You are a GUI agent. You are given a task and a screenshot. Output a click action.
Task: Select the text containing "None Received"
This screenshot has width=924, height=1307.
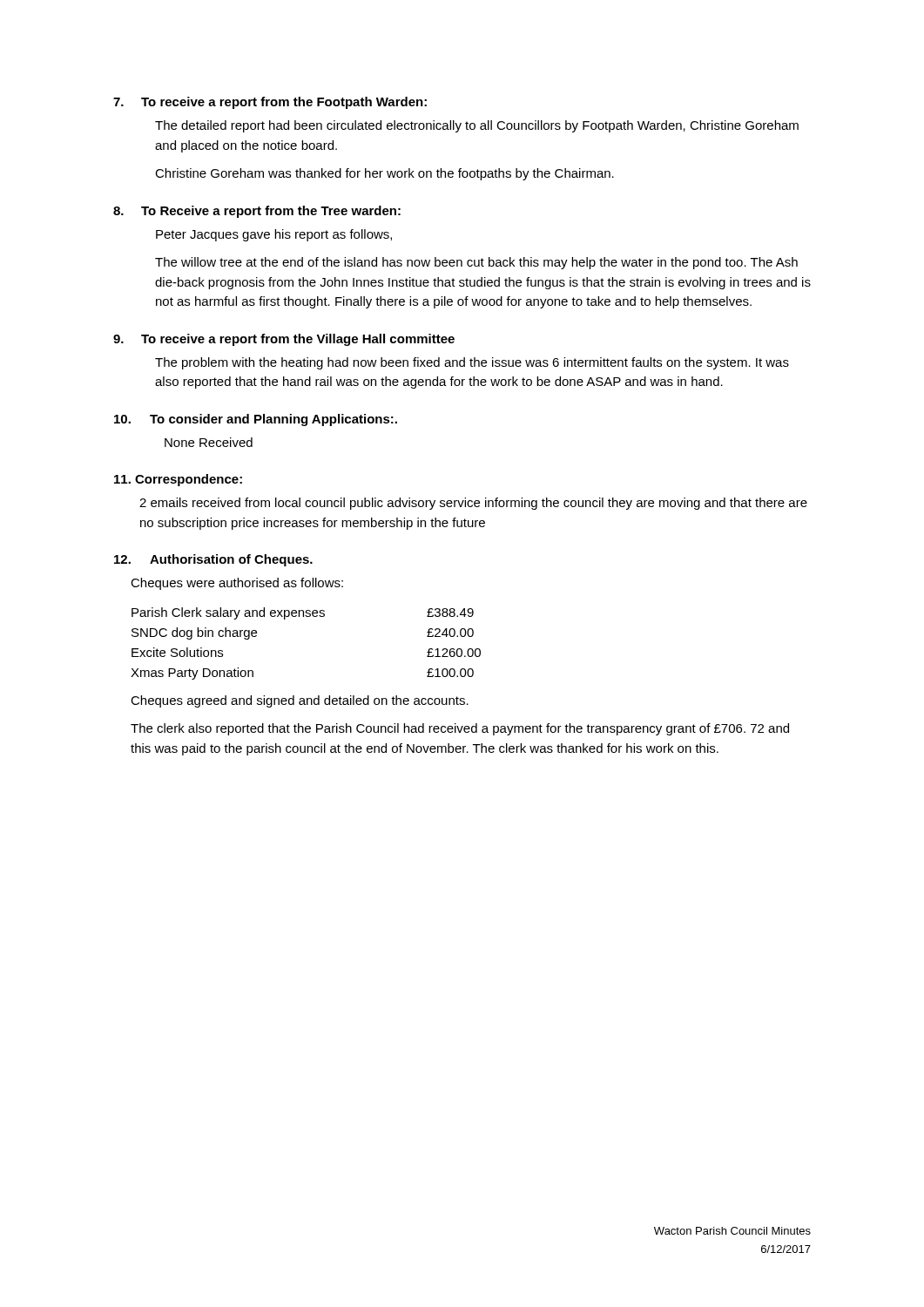pyautogui.click(x=208, y=442)
